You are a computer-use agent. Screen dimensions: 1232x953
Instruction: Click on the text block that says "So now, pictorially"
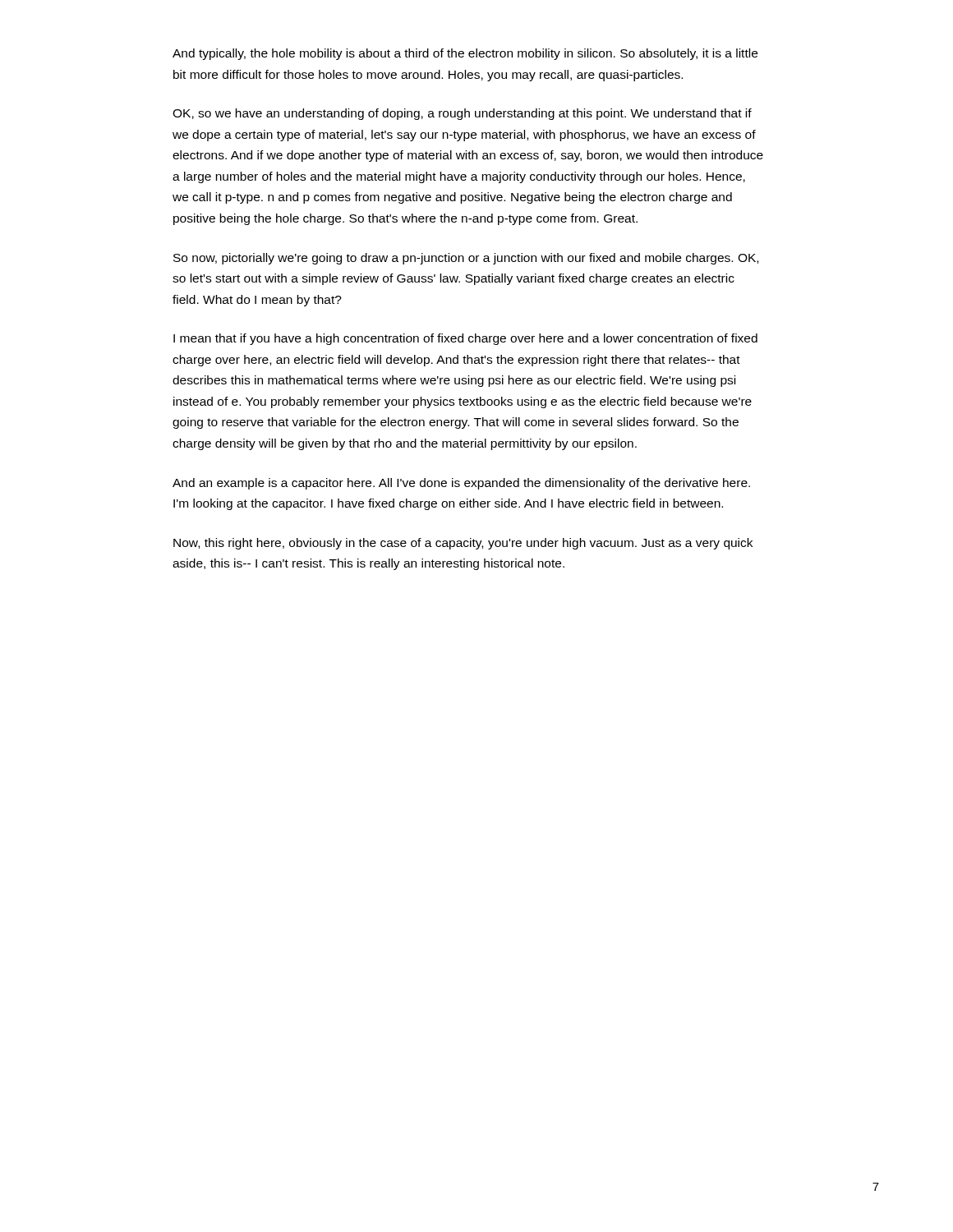pos(466,278)
